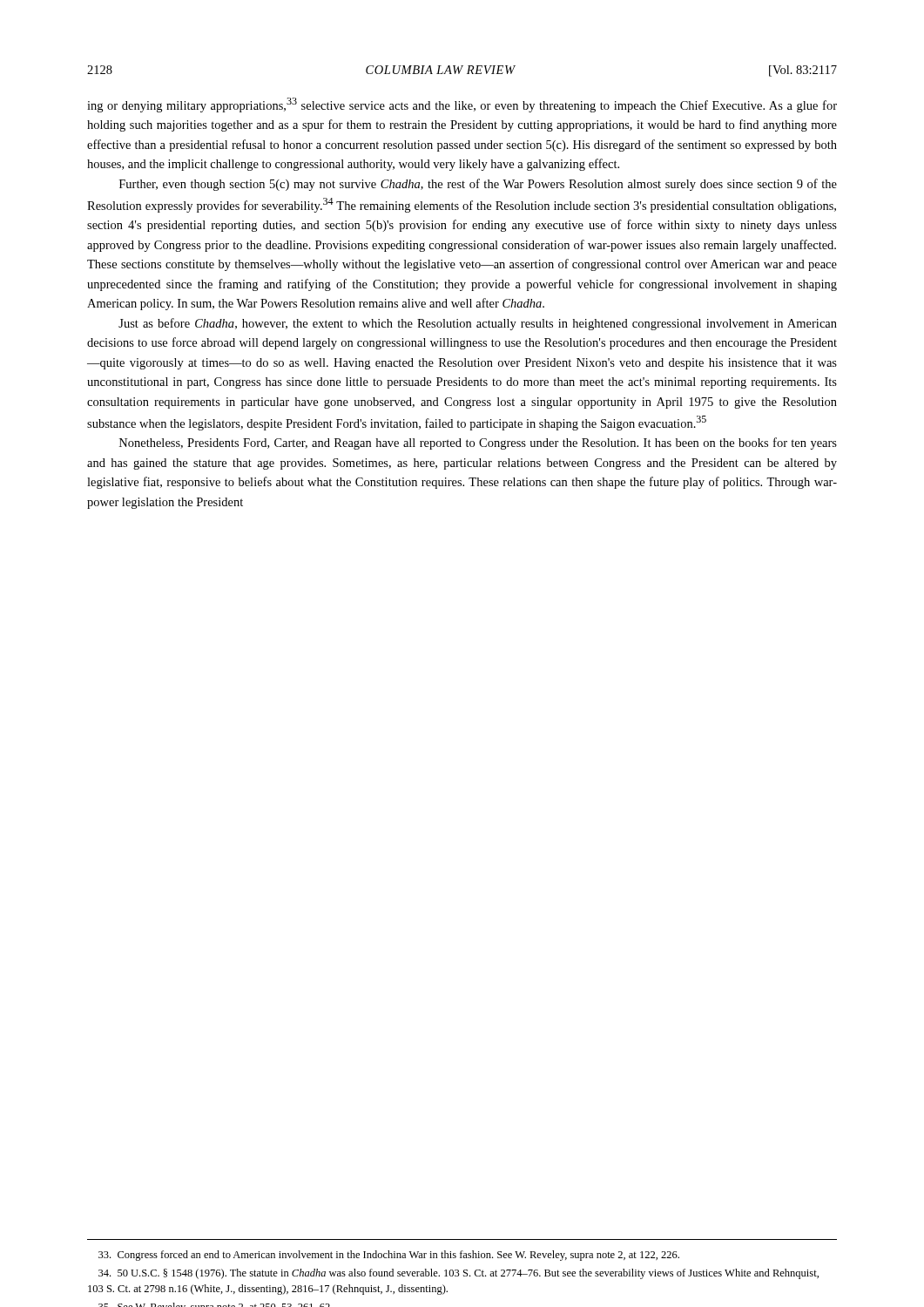Point to the block beginning "ing or denying military"
The image size is (924, 1307).
coord(462,303)
